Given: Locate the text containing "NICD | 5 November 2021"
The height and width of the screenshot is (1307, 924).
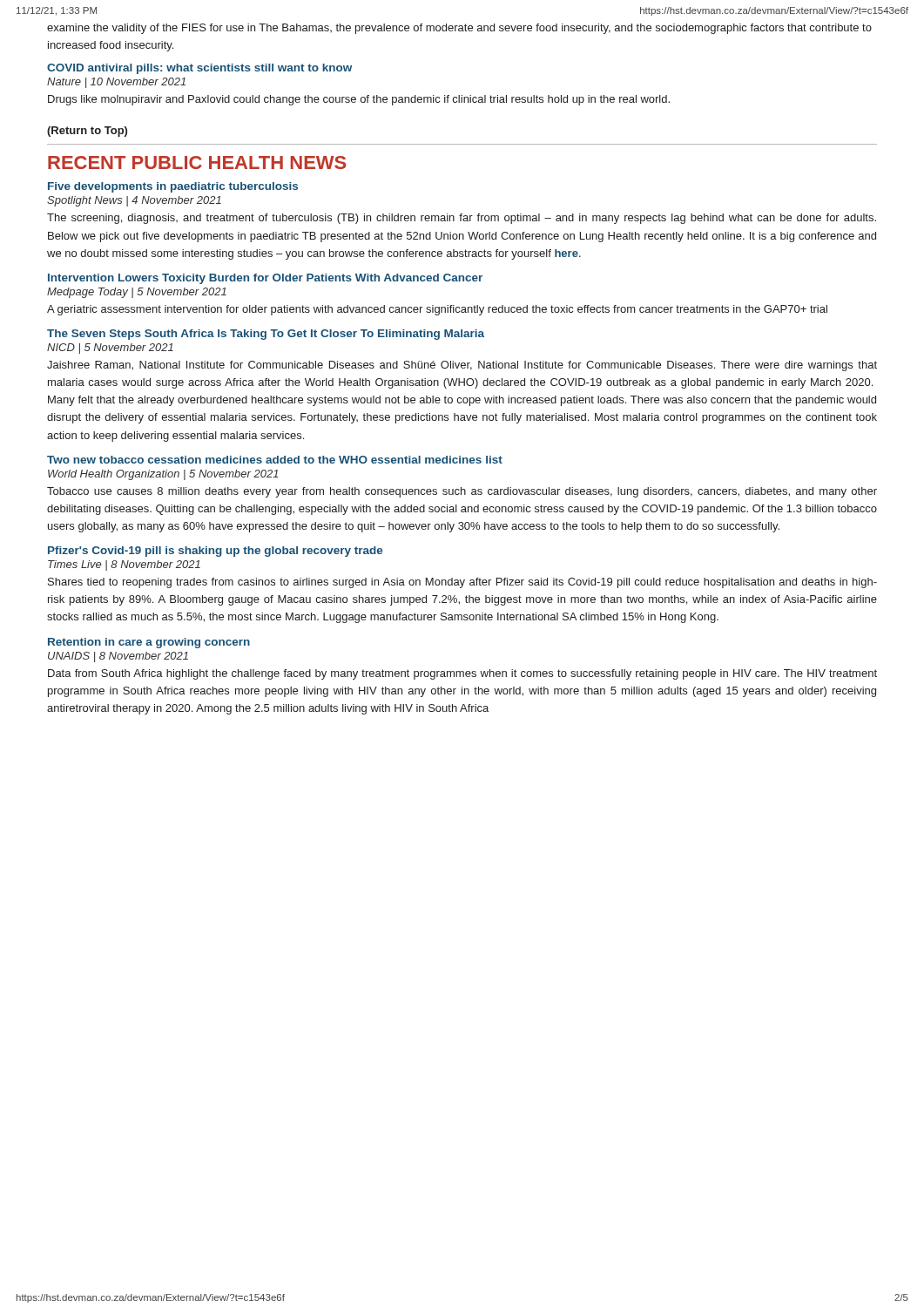Looking at the screenshot, I should pos(110,347).
